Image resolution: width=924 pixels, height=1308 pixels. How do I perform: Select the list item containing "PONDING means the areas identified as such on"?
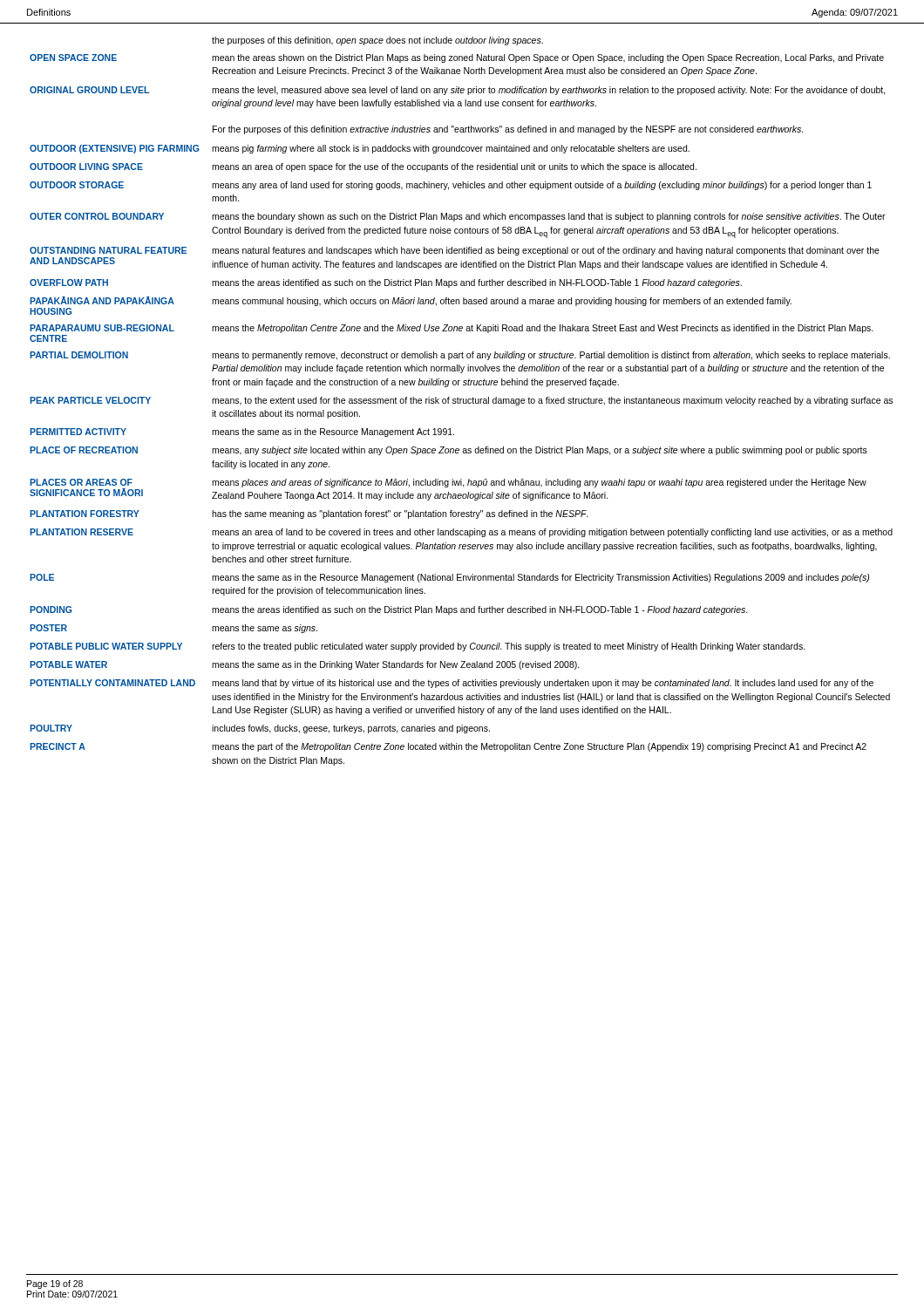tap(462, 610)
